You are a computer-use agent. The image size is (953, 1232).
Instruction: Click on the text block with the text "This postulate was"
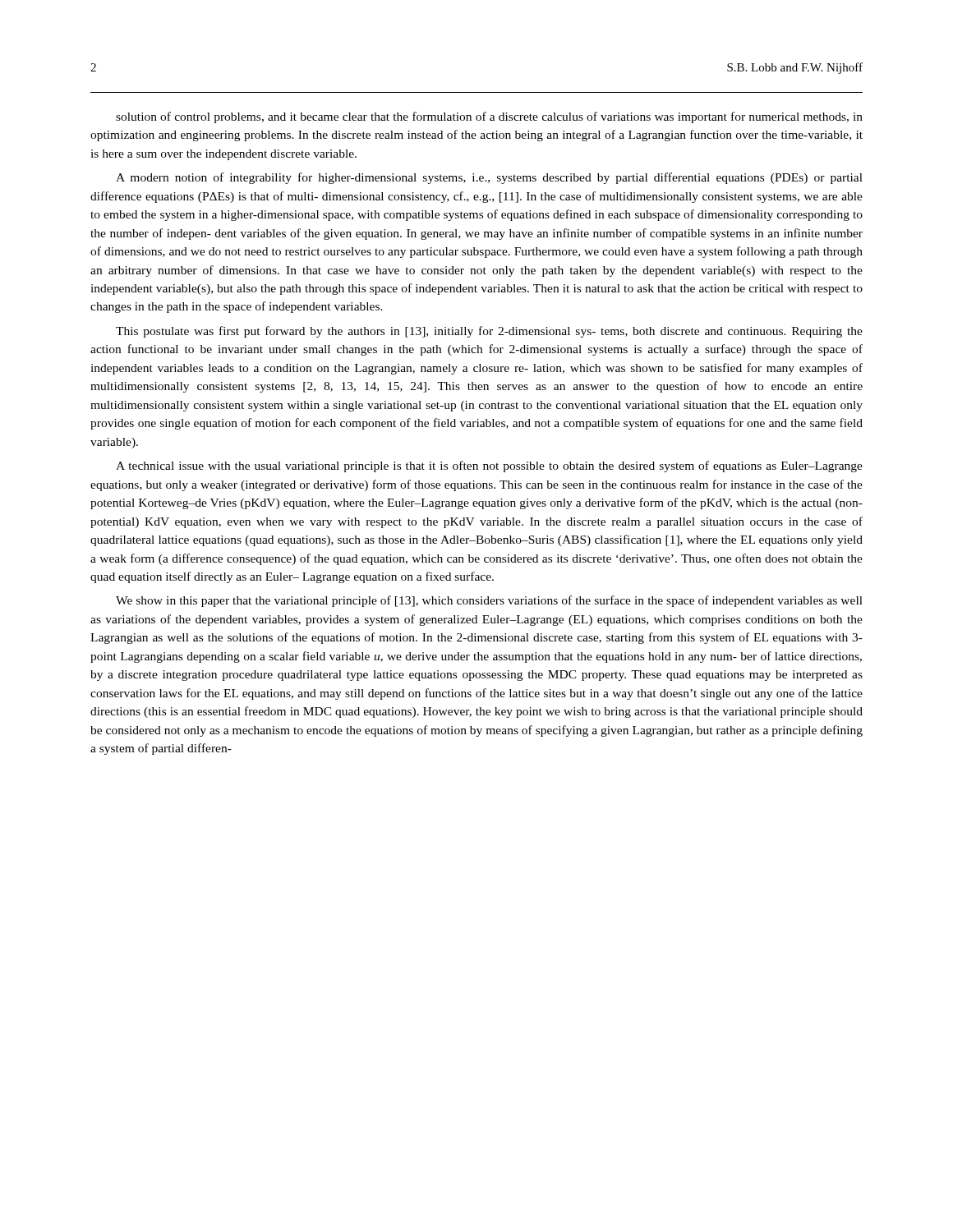[x=476, y=386]
